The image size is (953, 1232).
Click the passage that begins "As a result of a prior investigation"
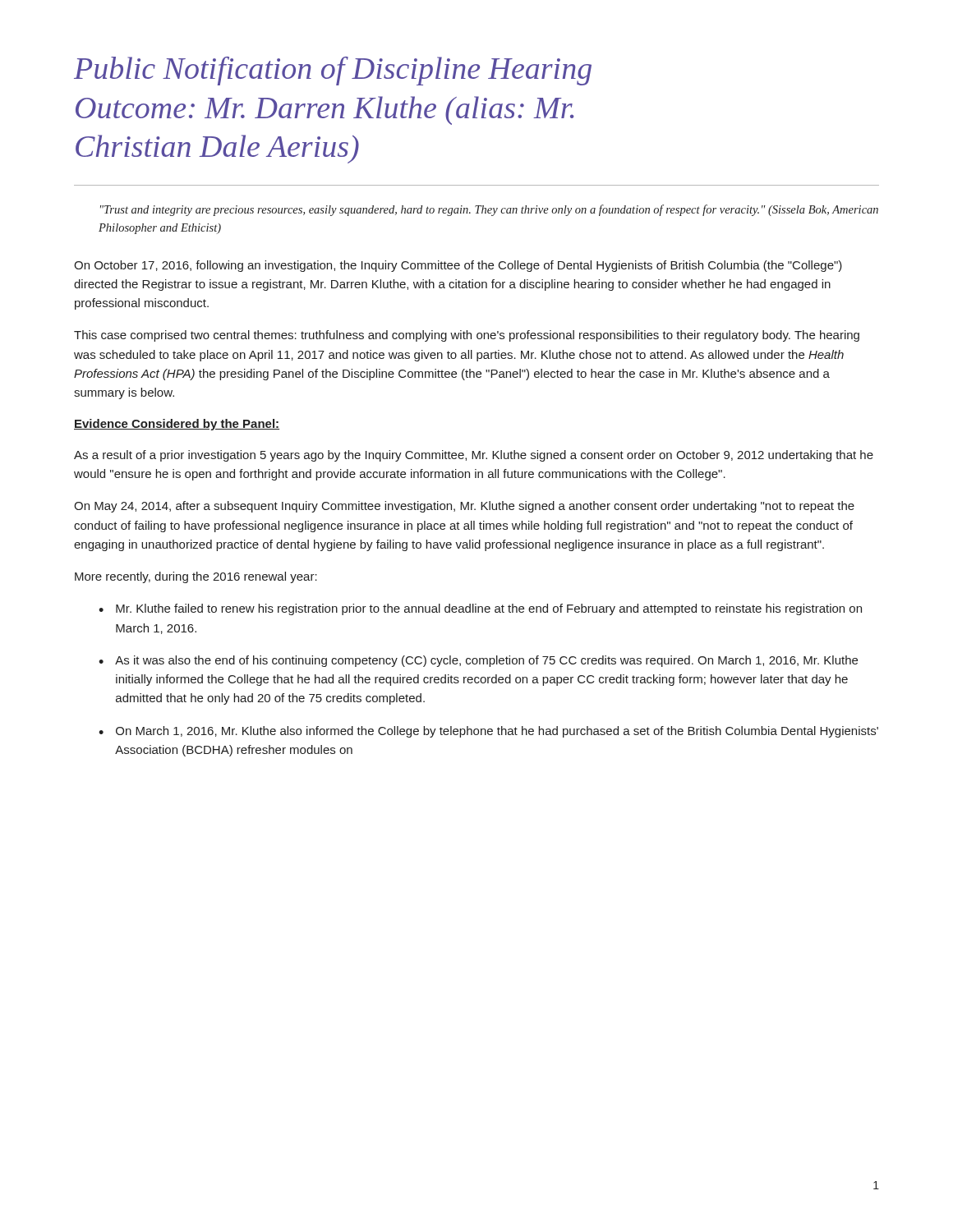coord(474,464)
